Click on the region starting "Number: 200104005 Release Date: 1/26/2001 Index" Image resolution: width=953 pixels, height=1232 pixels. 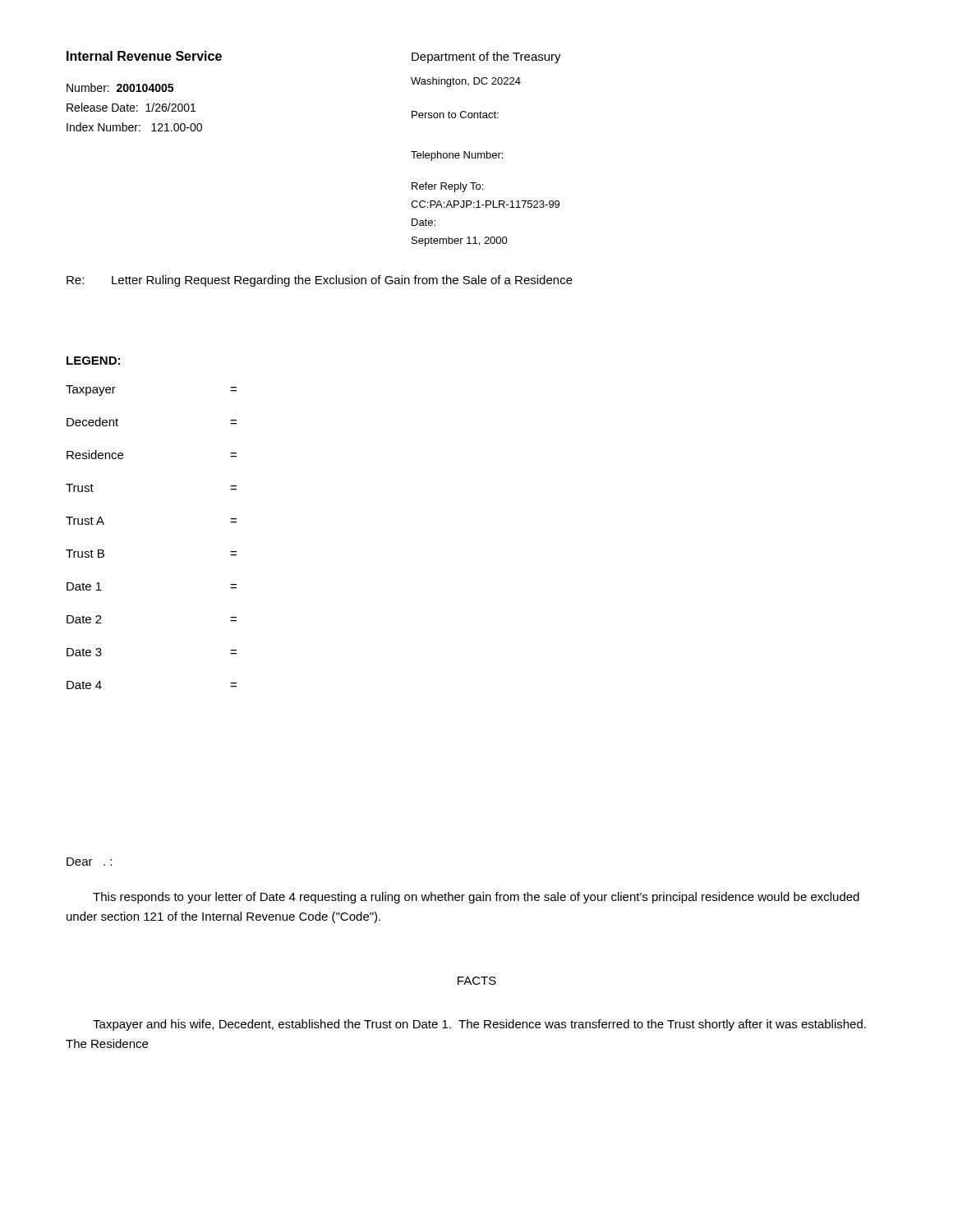(134, 107)
